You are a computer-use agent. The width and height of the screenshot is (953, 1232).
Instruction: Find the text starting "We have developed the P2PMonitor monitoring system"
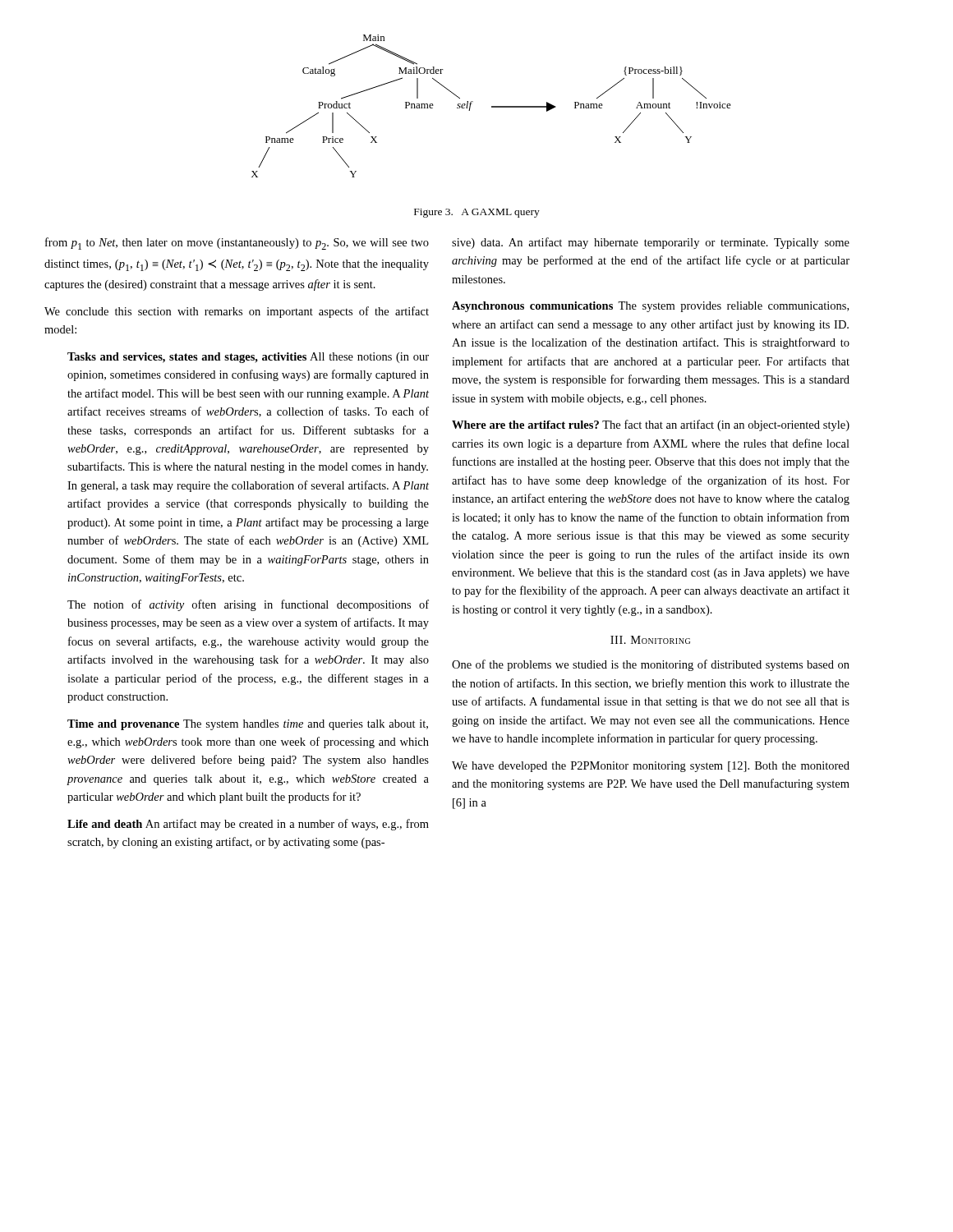pyautogui.click(x=651, y=784)
